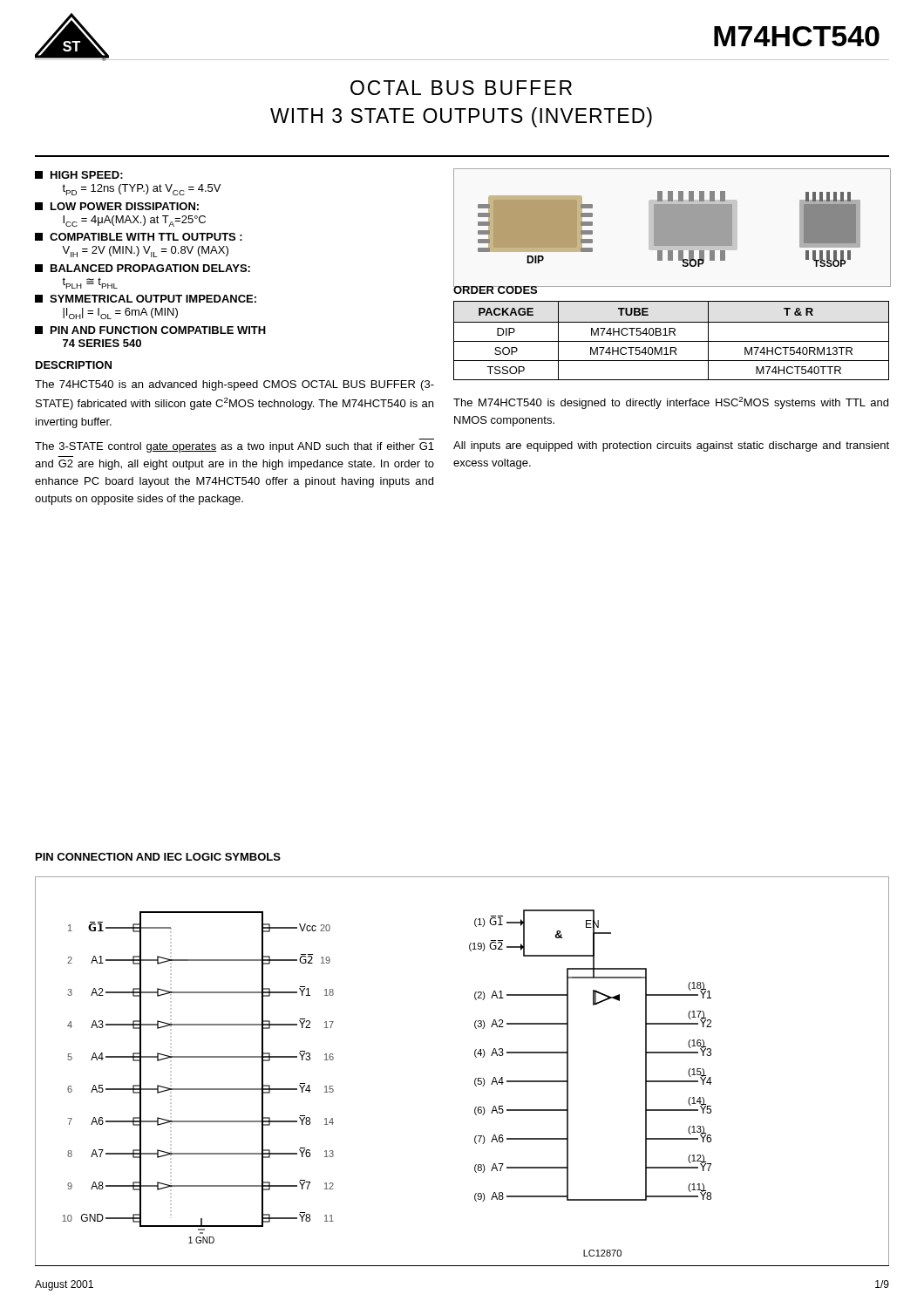Select the text starting "PIN CONNECTION AND IEC LOGIC SYMBOLS"
The width and height of the screenshot is (924, 1308).
point(158,857)
